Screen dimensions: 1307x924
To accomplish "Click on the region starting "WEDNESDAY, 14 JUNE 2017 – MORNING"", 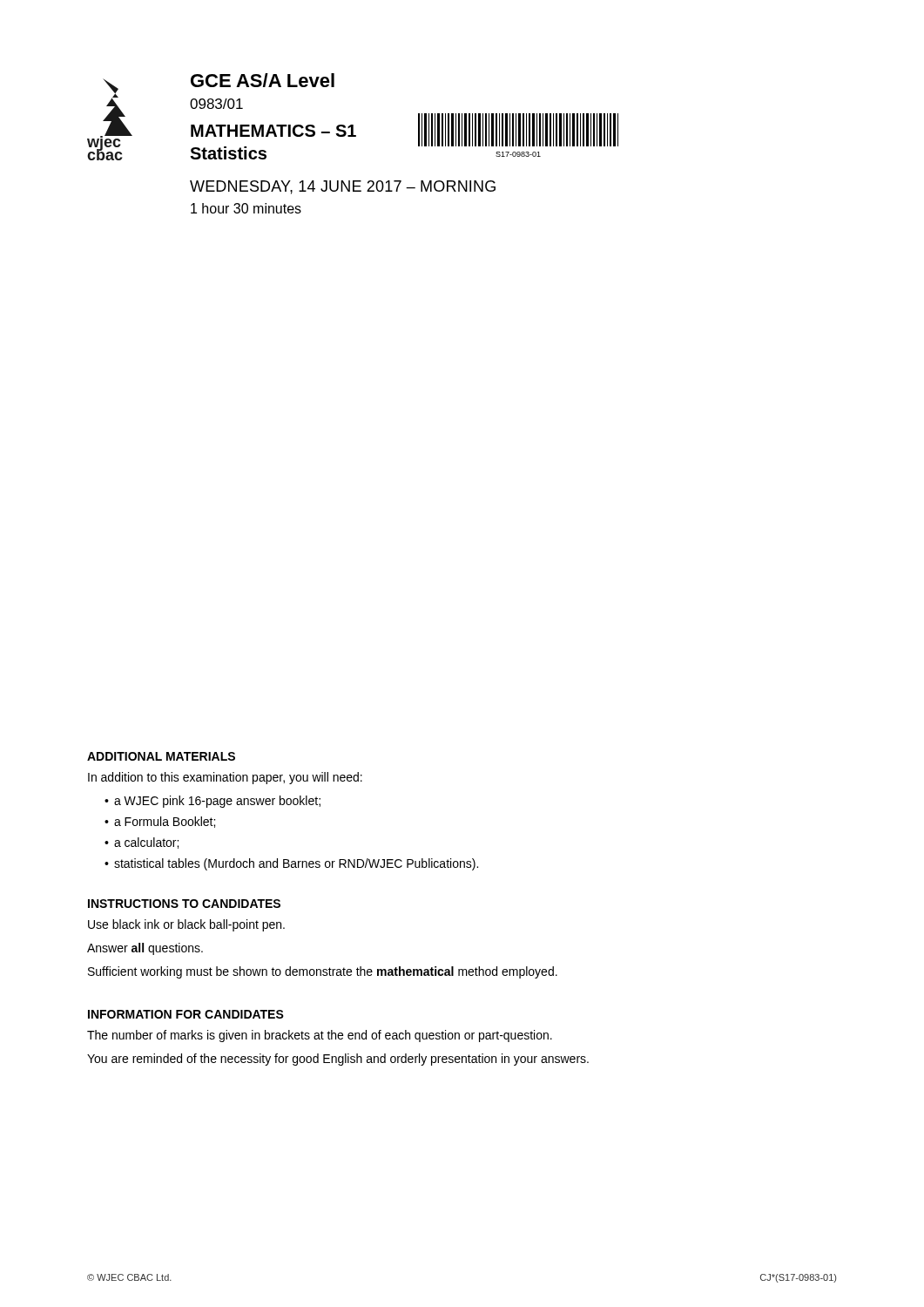I will coord(343,187).
